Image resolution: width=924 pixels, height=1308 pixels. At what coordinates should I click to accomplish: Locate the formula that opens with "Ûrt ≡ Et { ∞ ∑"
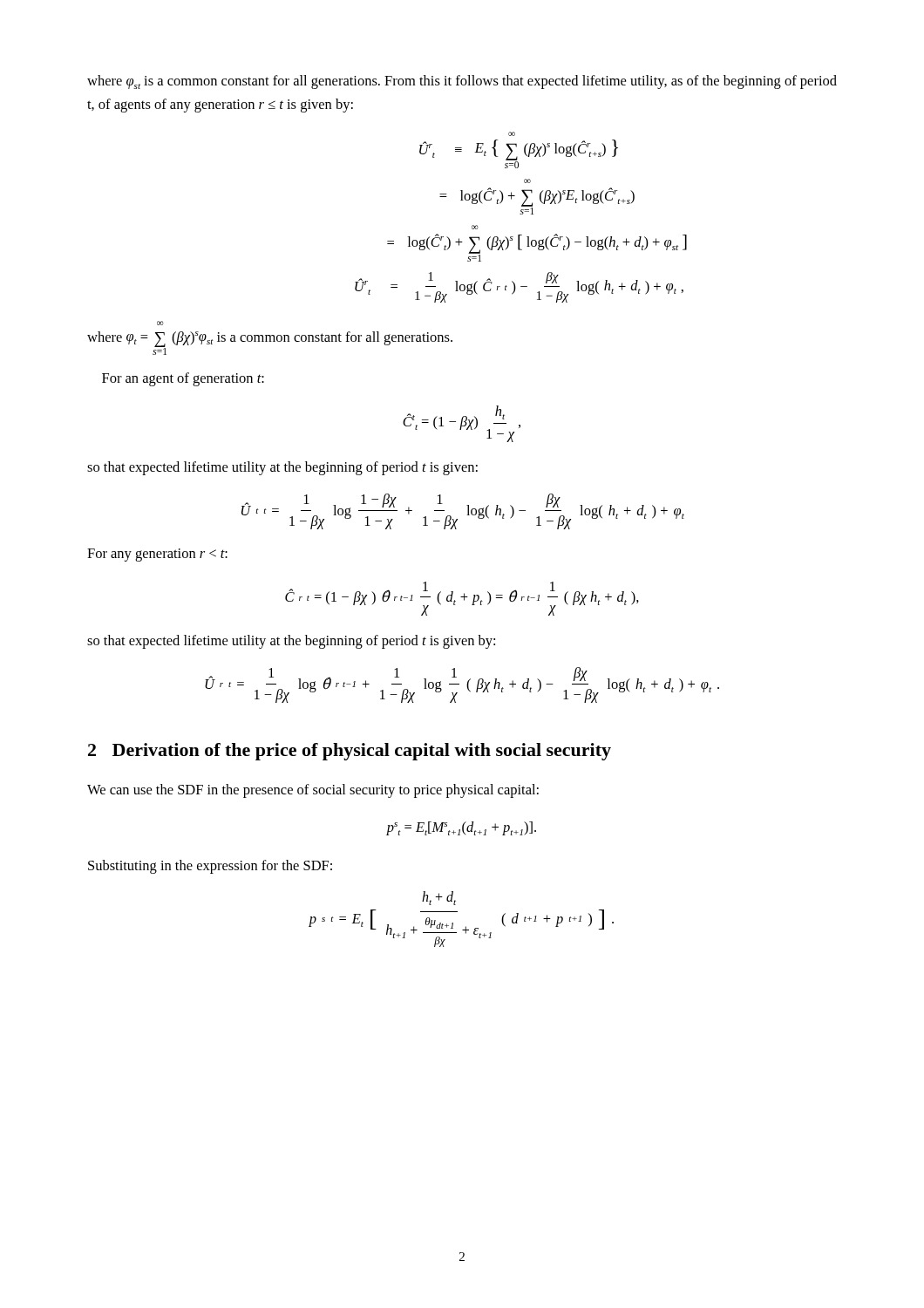[462, 217]
